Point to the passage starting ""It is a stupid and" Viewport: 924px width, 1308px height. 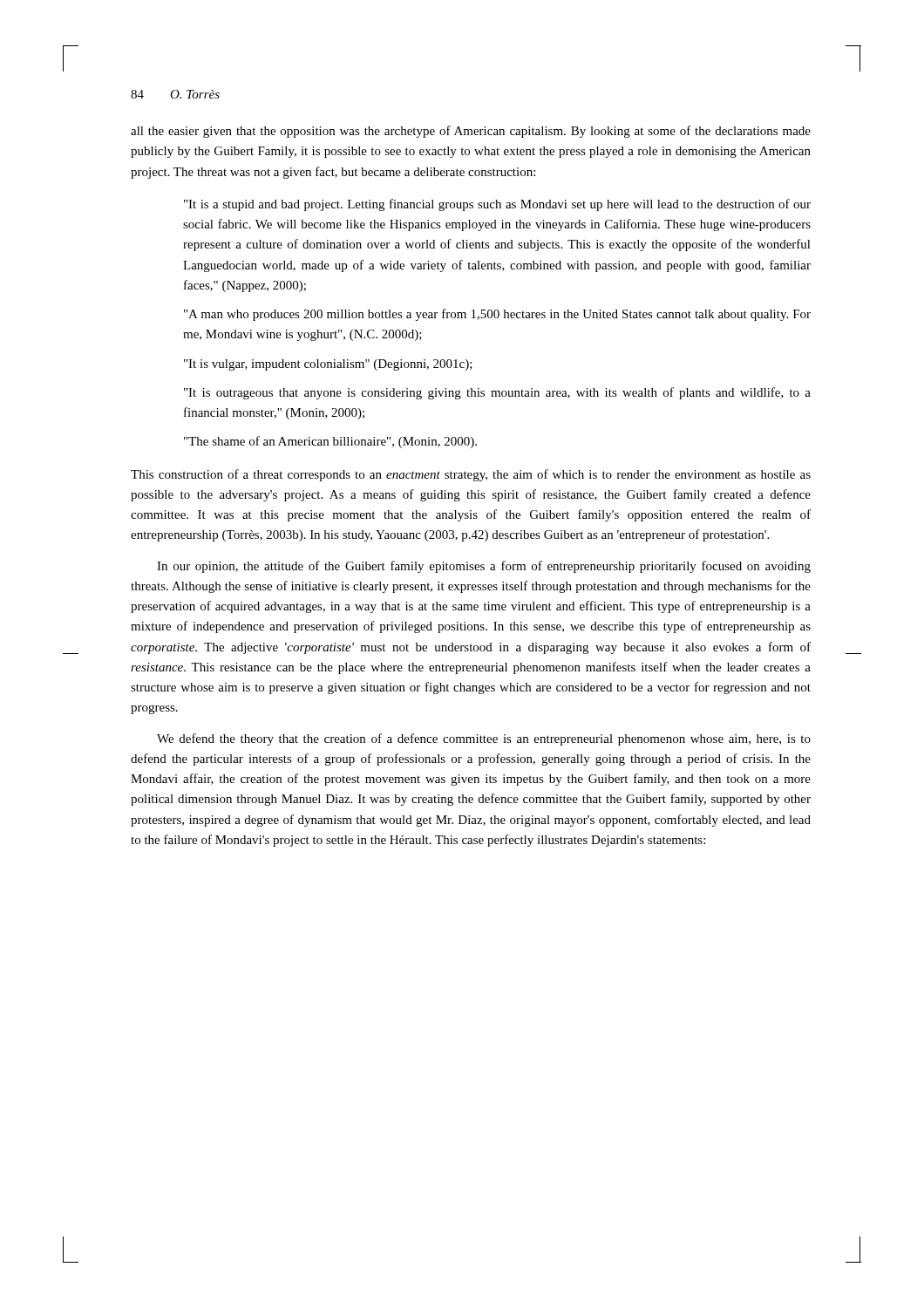[x=497, y=244]
